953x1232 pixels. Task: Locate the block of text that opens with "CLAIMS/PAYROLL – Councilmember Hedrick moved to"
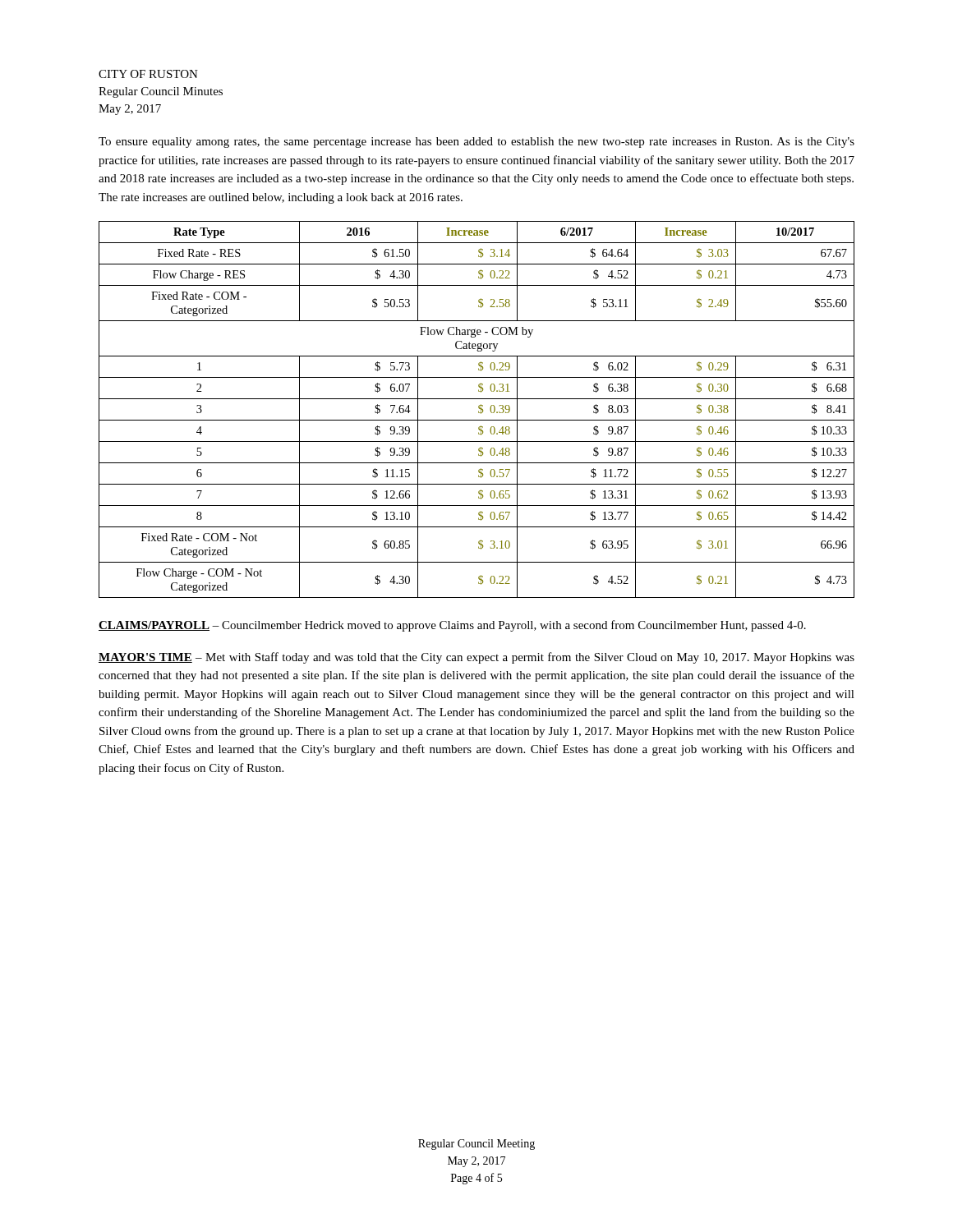[476, 625]
